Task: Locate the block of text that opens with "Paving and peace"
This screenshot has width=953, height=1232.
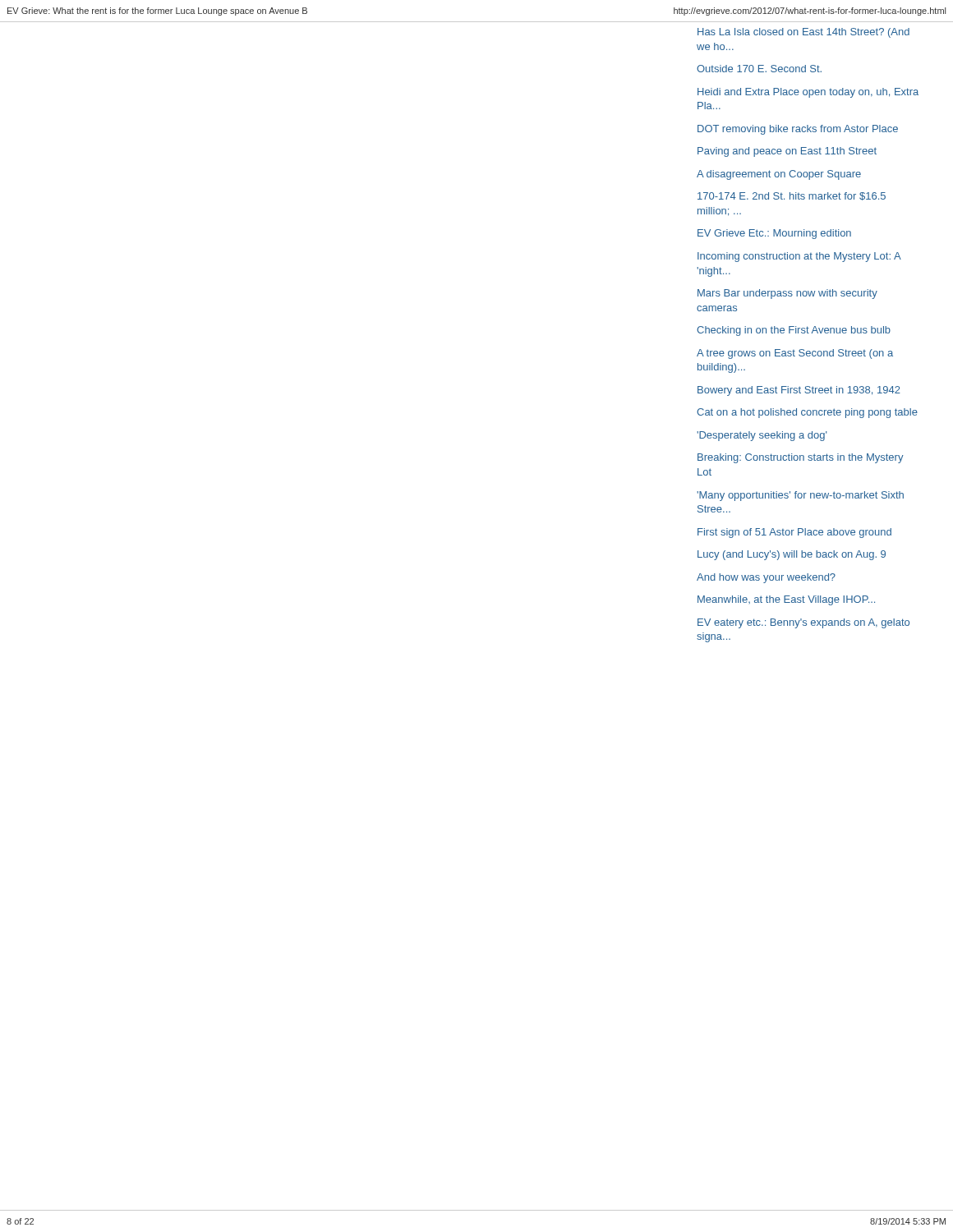Action: (x=787, y=151)
